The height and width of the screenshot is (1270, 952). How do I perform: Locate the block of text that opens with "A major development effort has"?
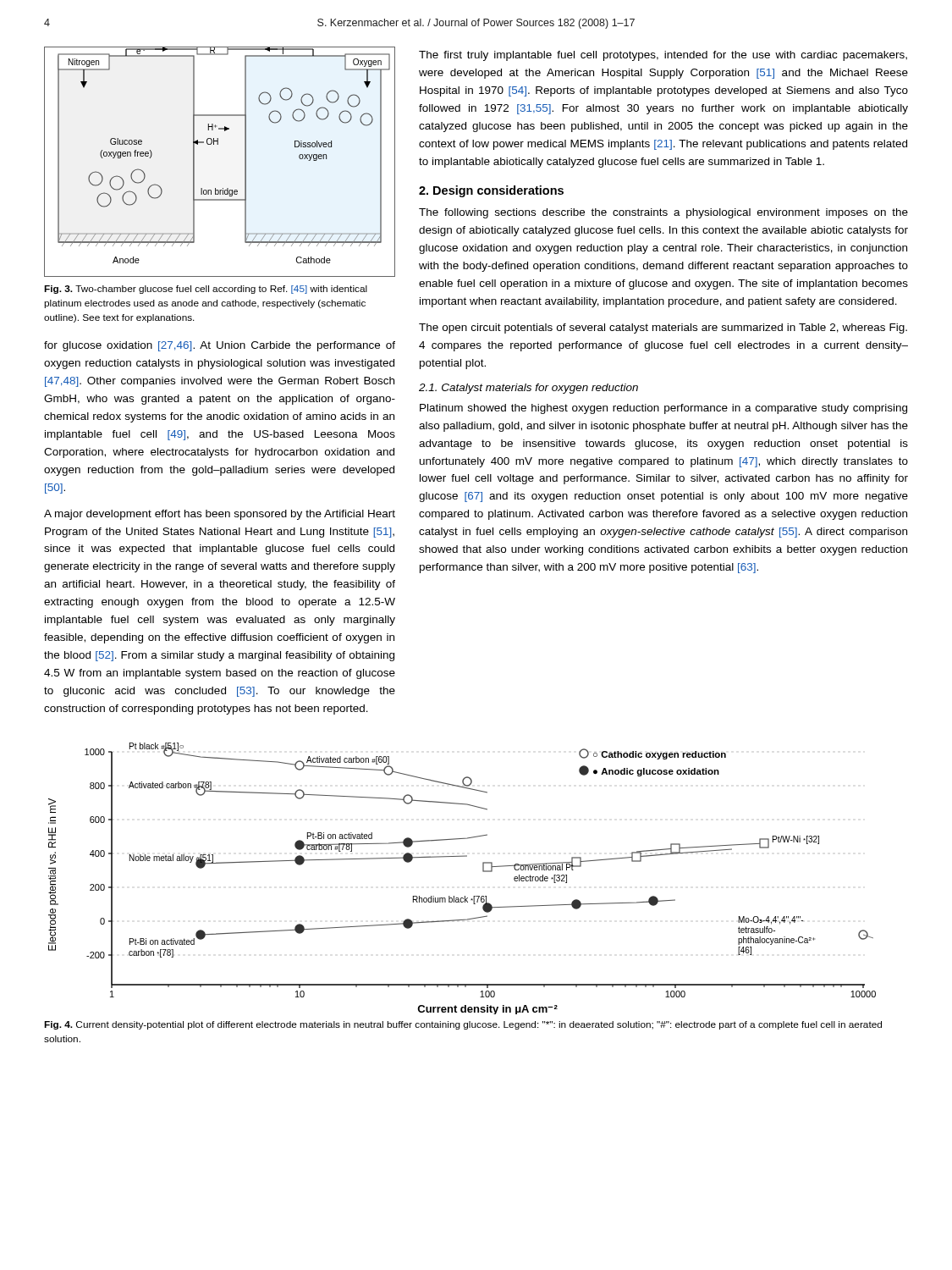tap(220, 611)
